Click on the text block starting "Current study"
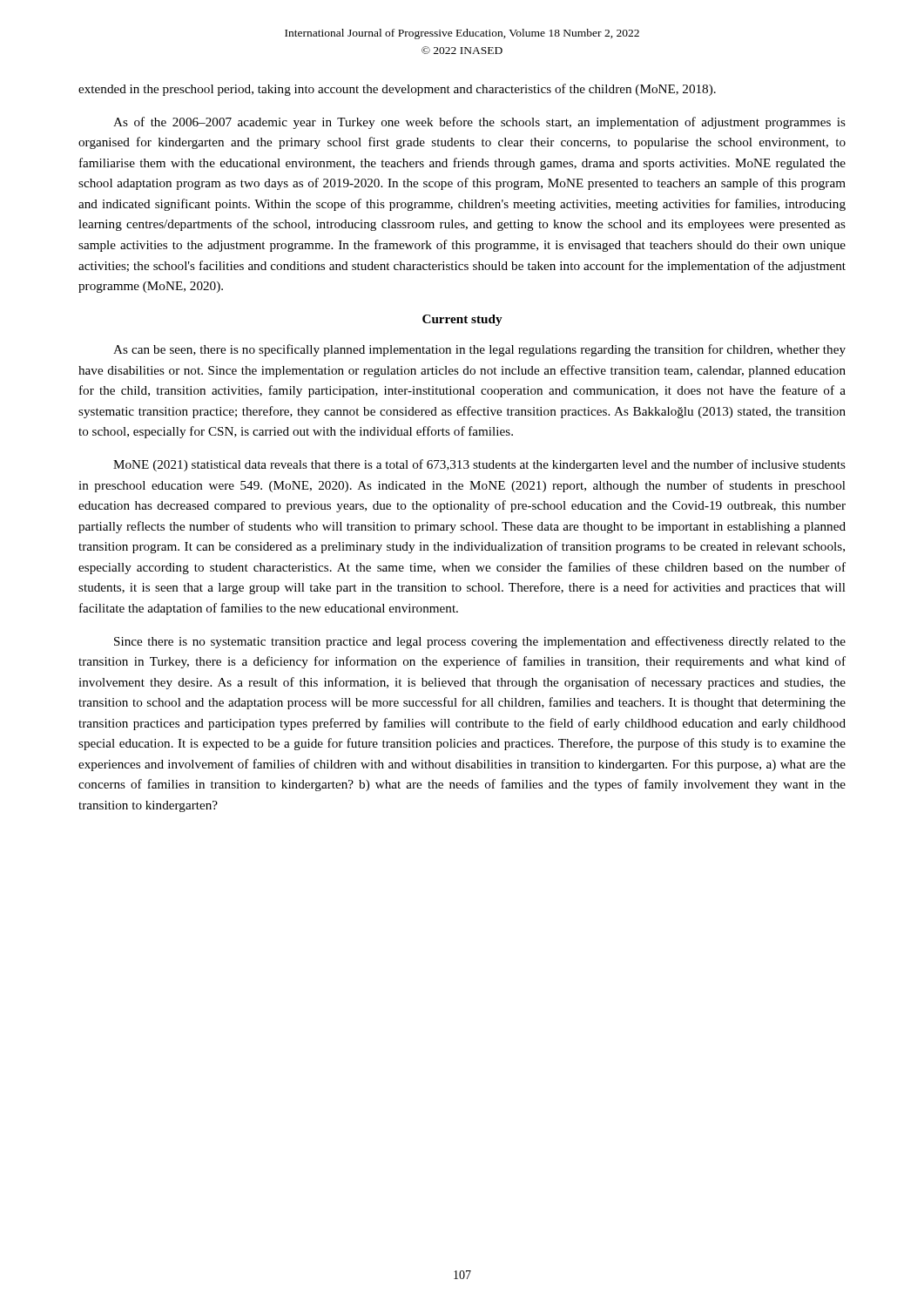Screen dimensions: 1307x924 (x=462, y=318)
